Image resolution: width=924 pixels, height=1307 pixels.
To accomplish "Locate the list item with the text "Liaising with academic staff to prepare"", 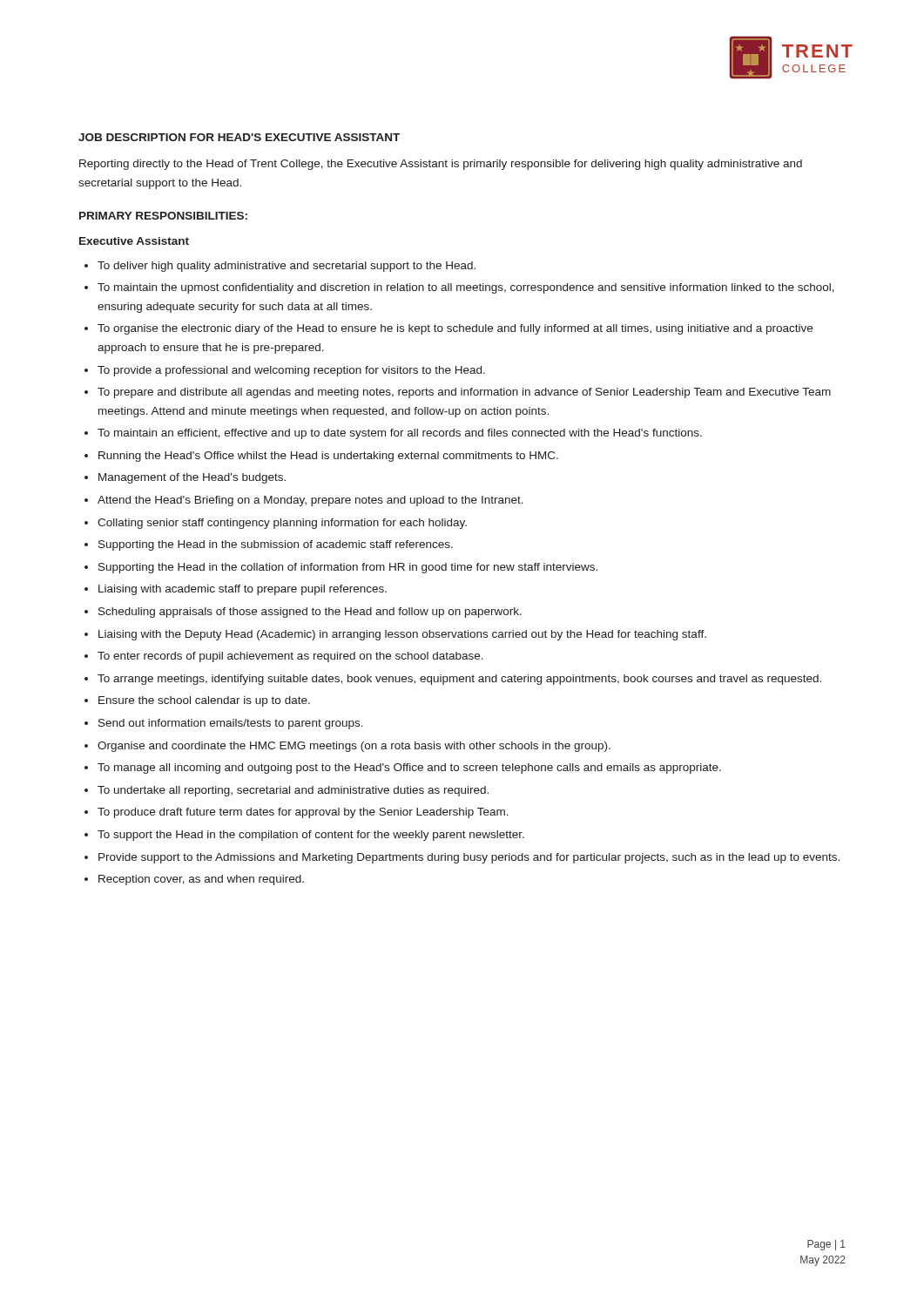I will (243, 589).
